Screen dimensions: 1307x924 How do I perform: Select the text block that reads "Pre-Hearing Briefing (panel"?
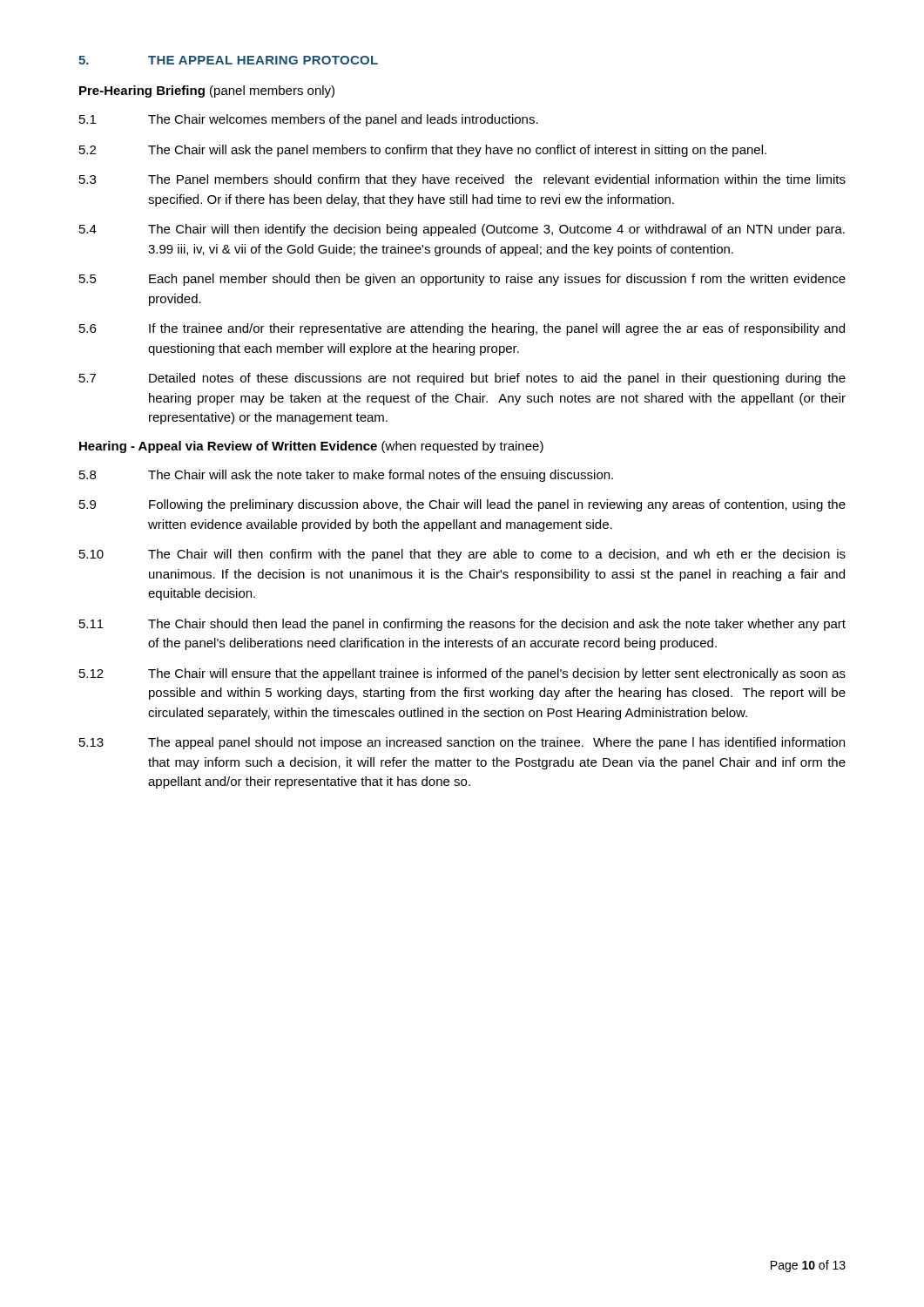click(207, 90)
